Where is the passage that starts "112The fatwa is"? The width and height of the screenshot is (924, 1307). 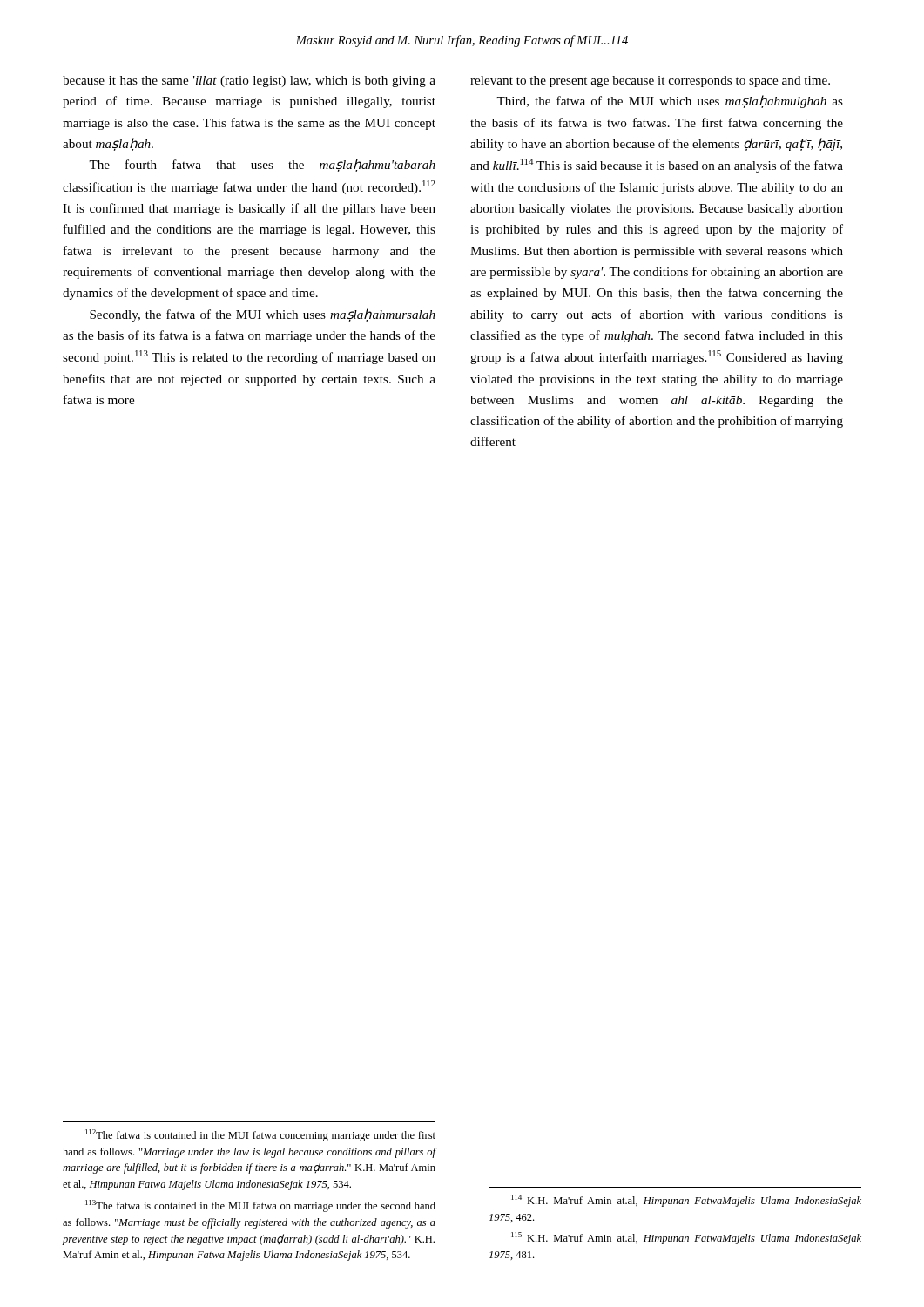(x=249, y=1195)
